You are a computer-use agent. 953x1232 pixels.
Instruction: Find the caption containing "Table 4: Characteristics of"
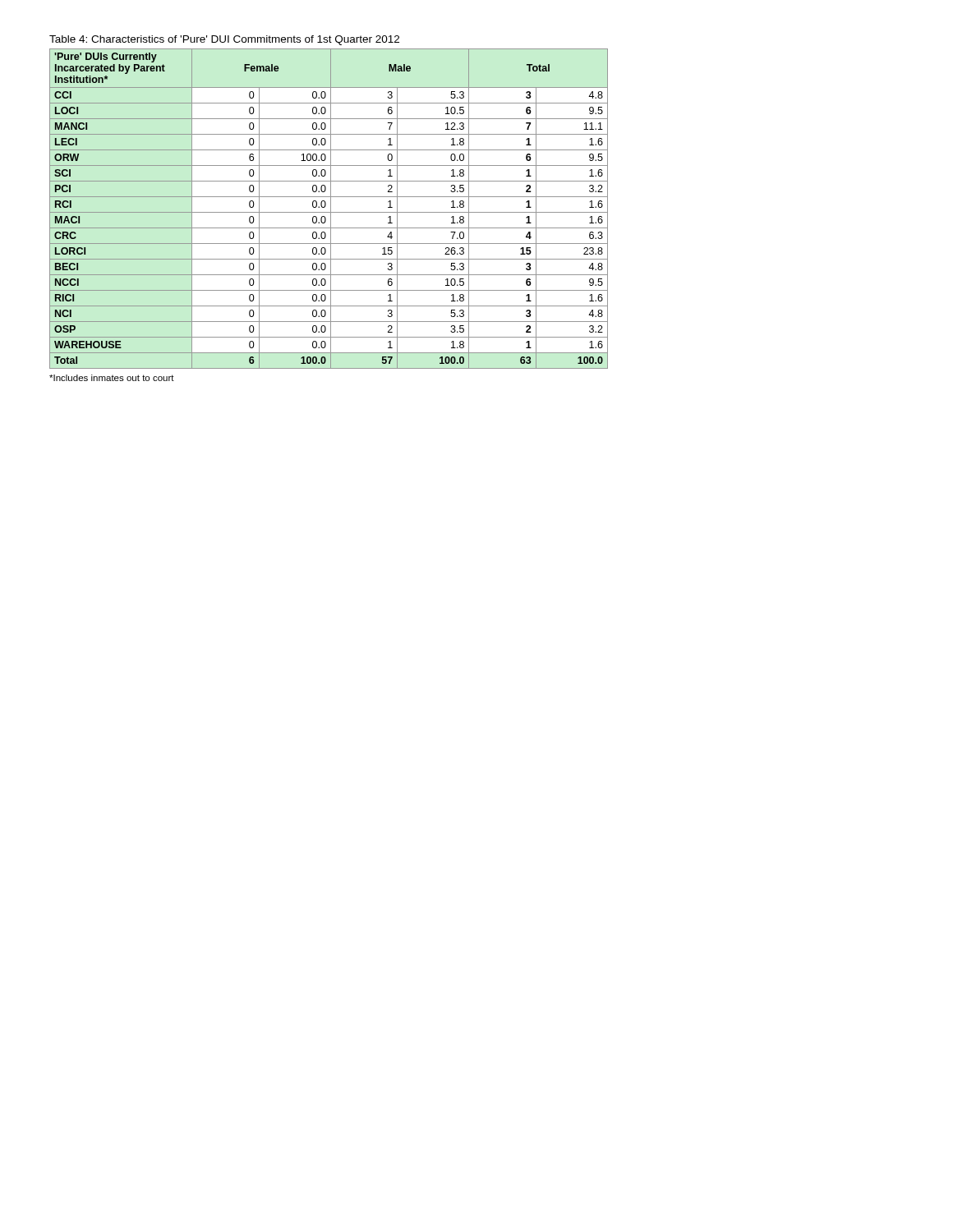coord(225,39)
